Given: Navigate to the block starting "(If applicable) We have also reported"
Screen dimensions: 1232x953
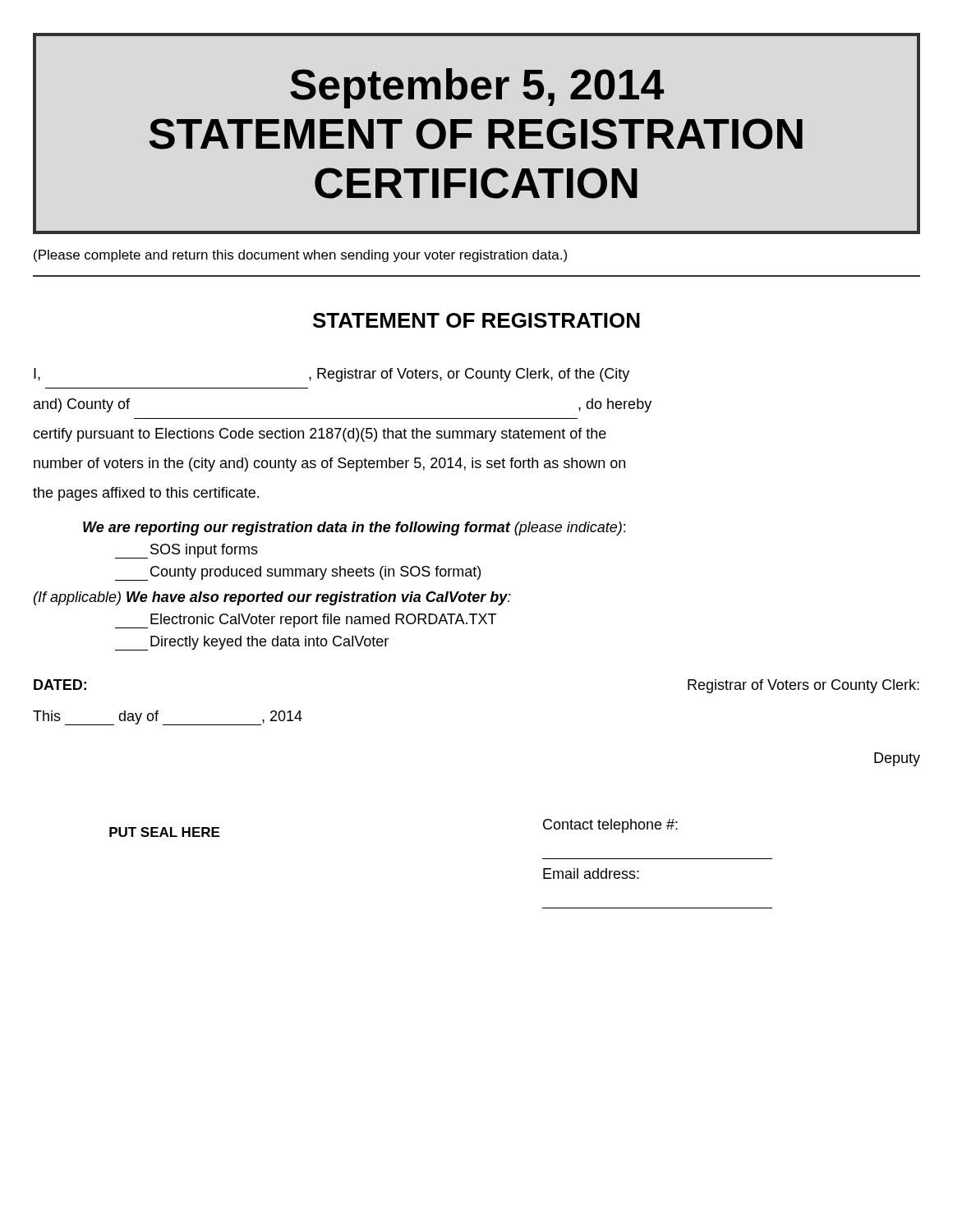Looking at the screenshot, I should click(272, 597).
